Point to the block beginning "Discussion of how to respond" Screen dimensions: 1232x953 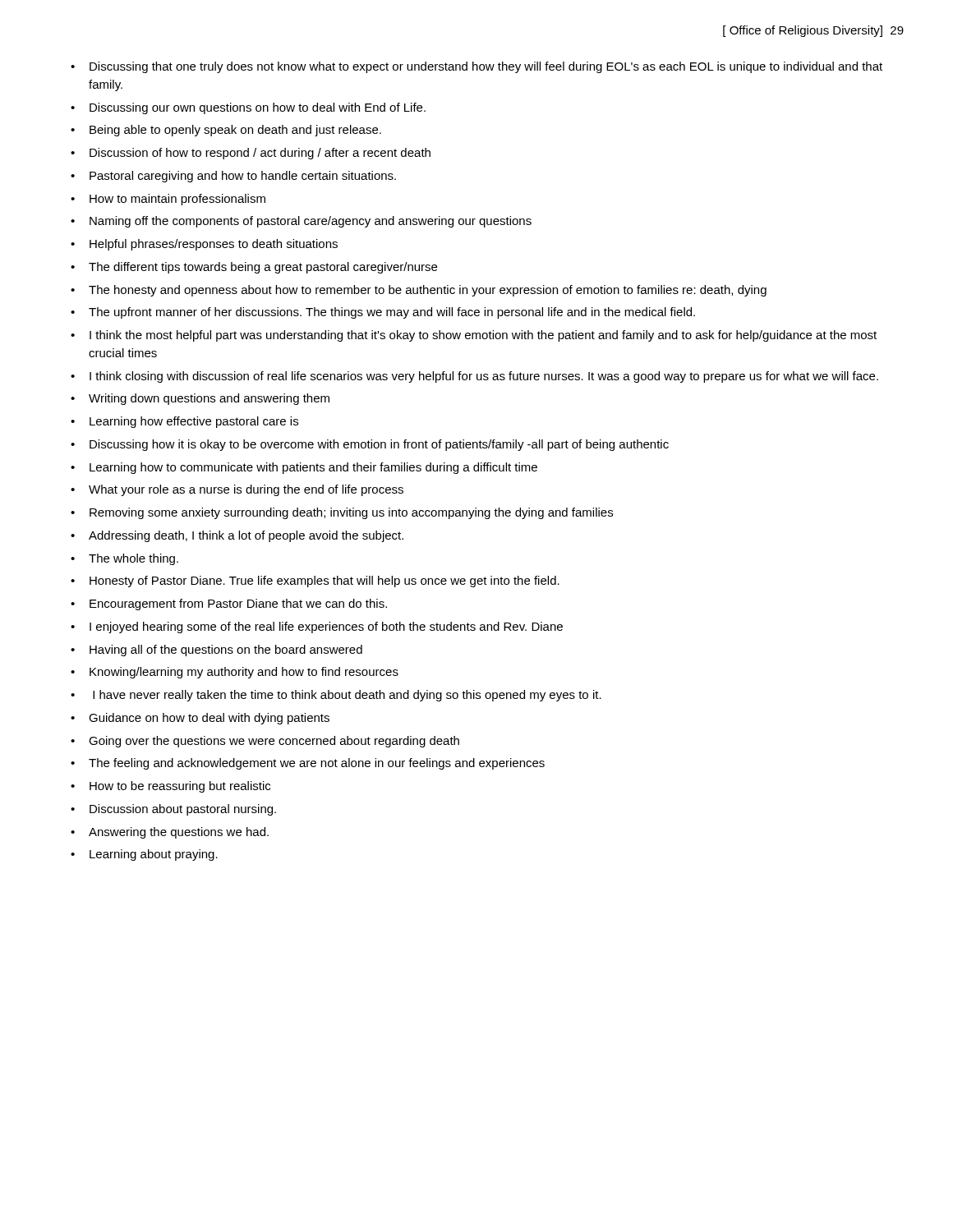coord(251,154)
